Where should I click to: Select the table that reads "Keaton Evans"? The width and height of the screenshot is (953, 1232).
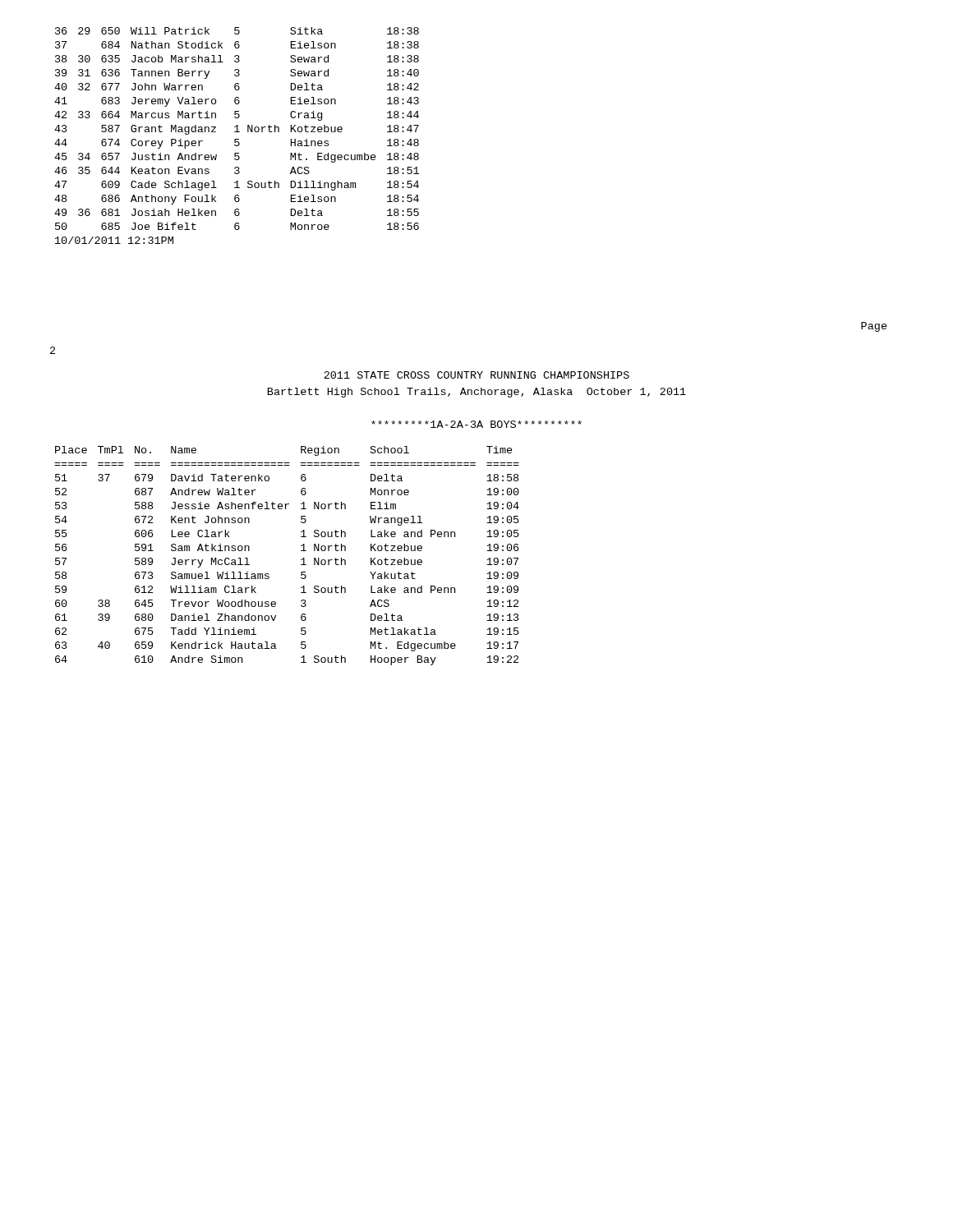pos(237,136)
